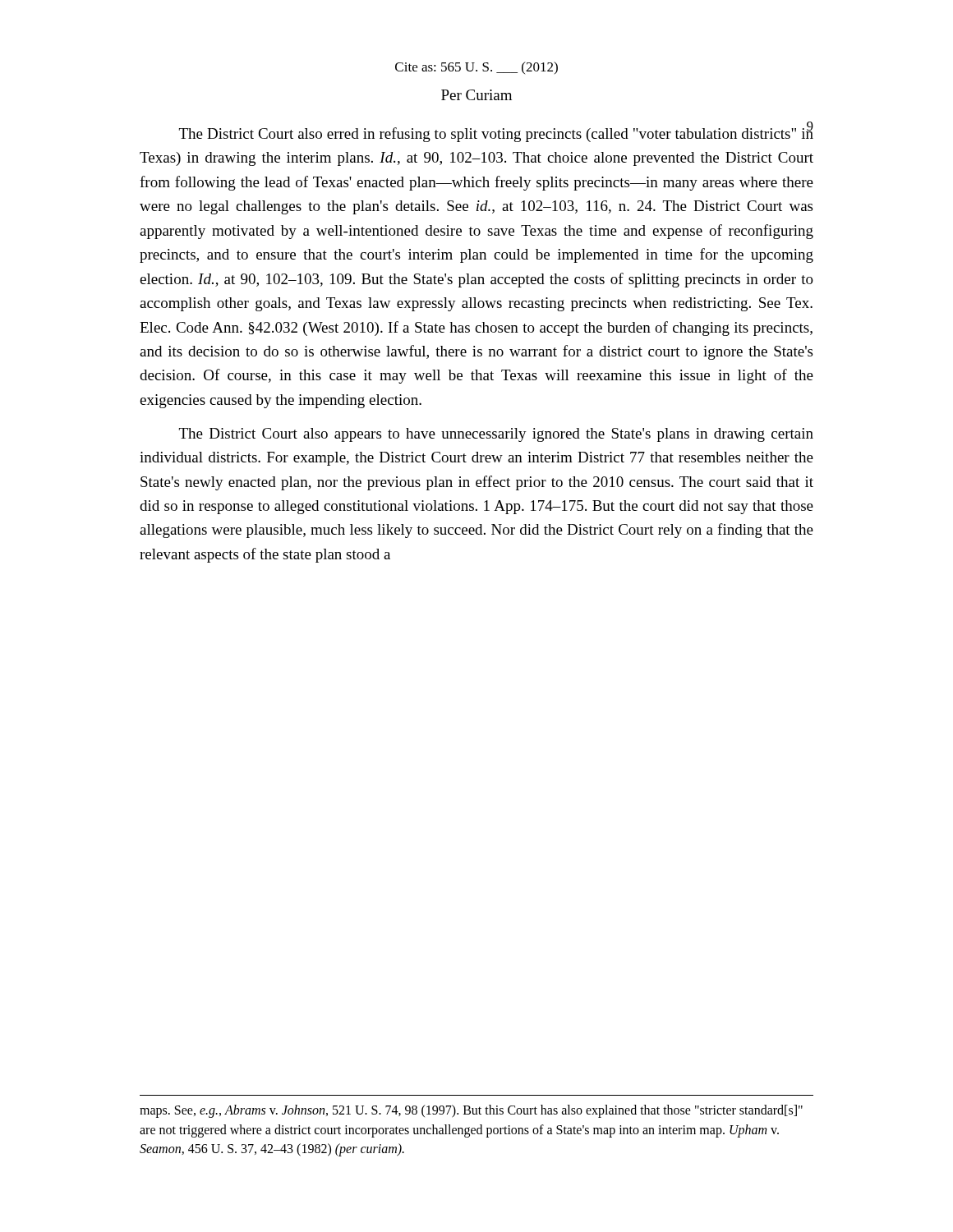Locate the footnote containing "maps. See, e.g.,"

(x=471, y=1129)
